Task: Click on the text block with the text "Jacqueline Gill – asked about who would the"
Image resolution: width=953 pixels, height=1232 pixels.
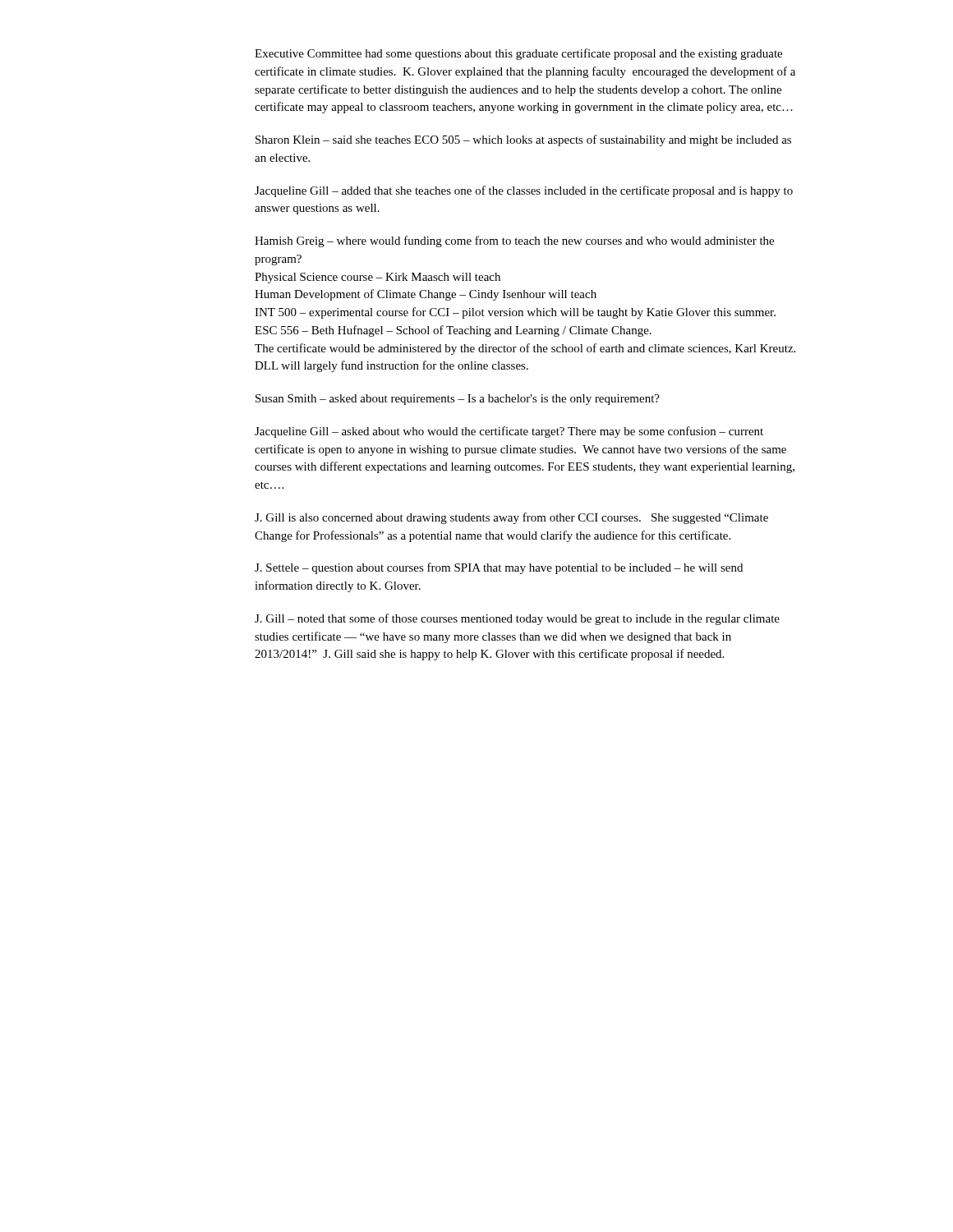Action: (x=525, y=458)
